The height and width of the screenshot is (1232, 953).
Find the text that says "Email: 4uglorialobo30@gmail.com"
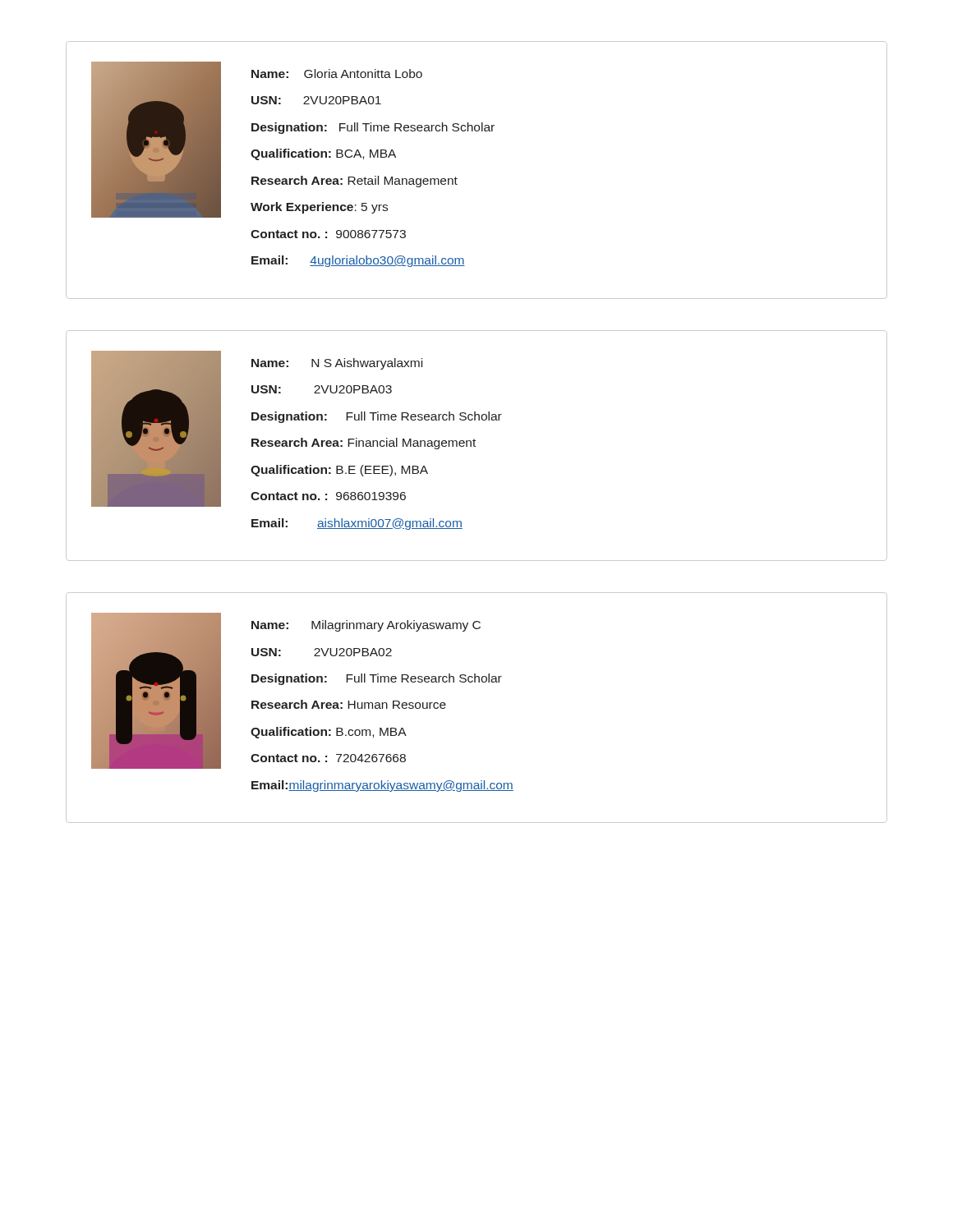(358, 260)
